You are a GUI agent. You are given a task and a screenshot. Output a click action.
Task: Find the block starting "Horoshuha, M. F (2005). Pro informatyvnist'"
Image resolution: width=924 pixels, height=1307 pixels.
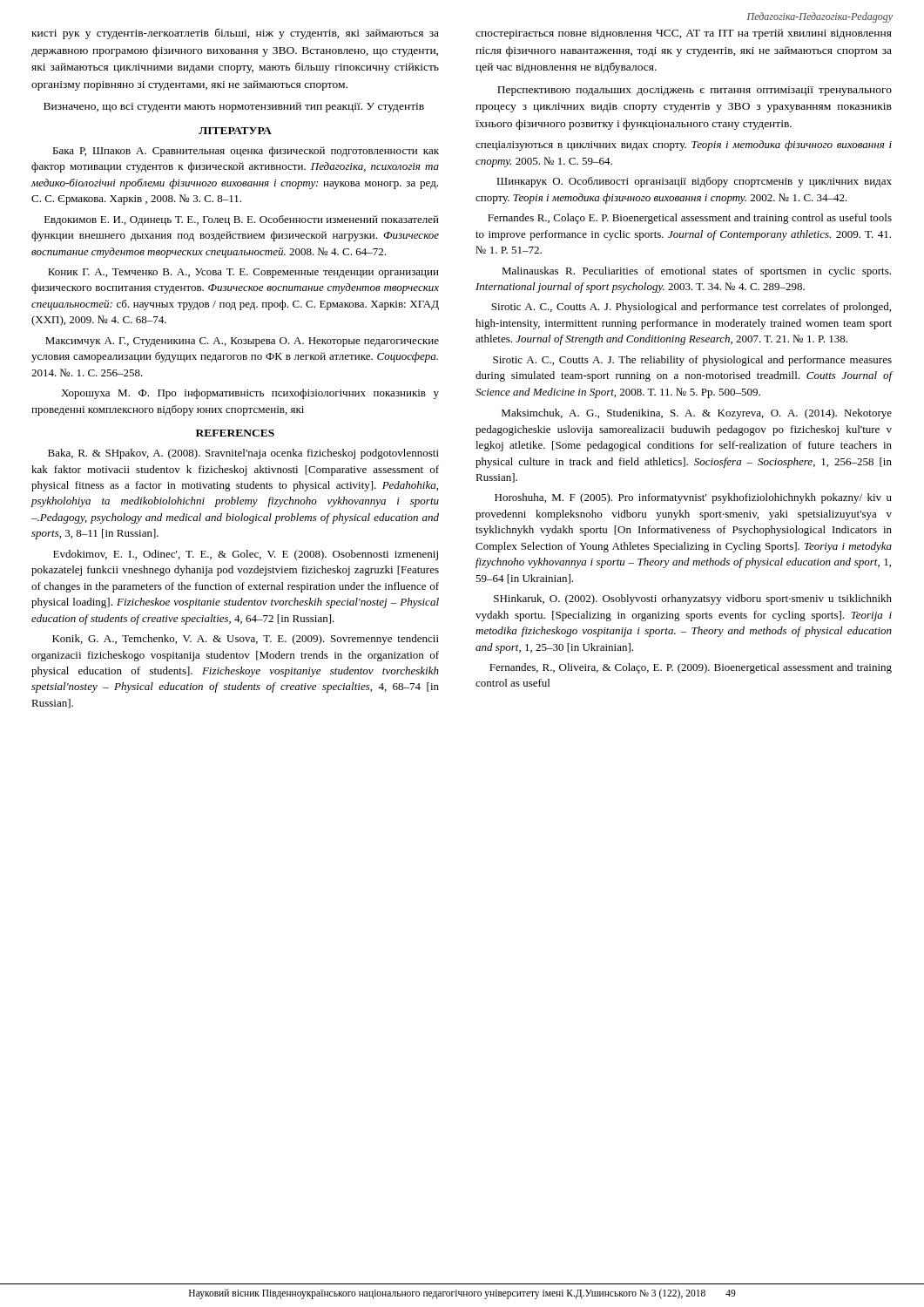tap(684, 538)
